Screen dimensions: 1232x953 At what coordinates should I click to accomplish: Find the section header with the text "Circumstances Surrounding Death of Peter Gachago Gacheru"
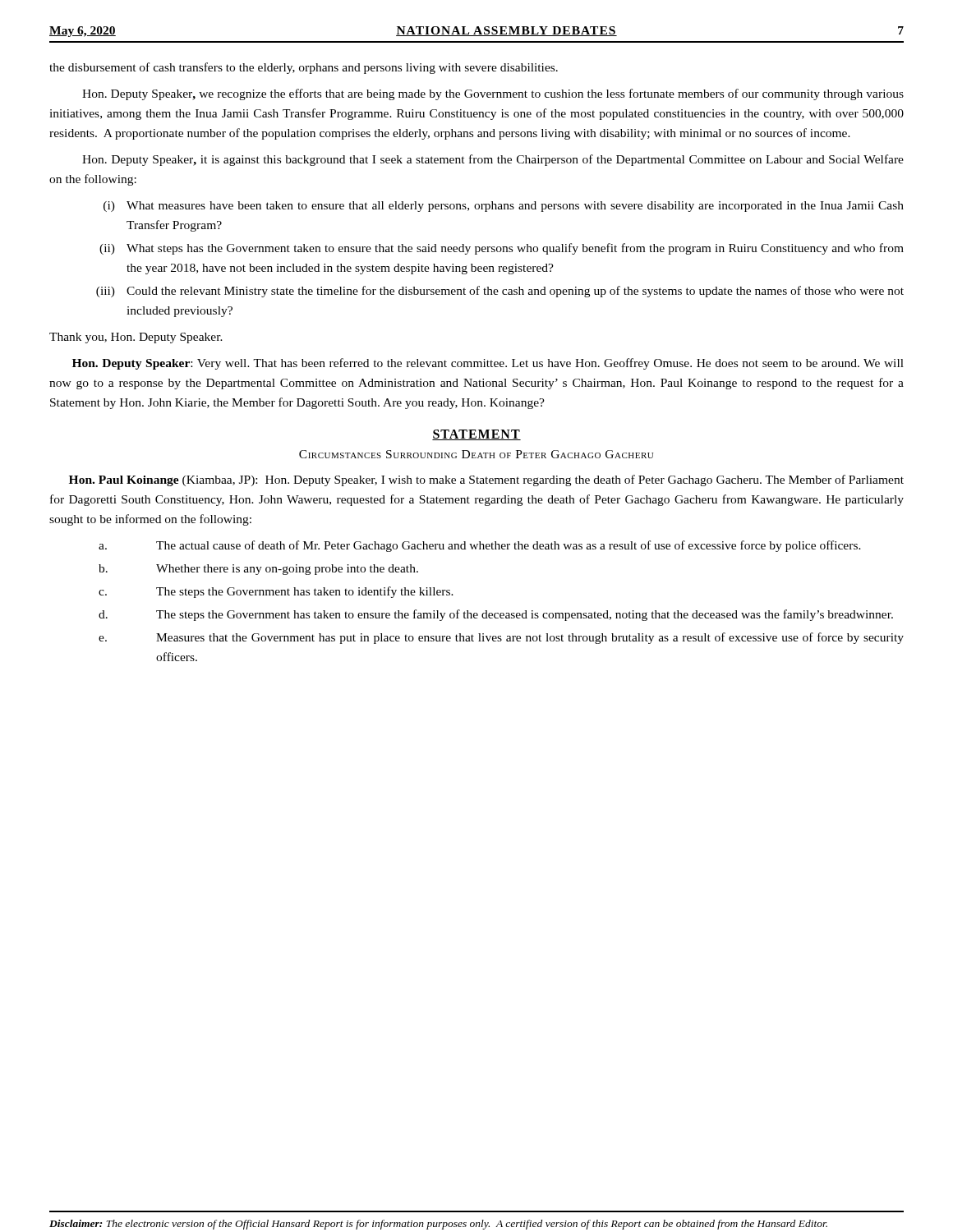click(x=476, y=454)
